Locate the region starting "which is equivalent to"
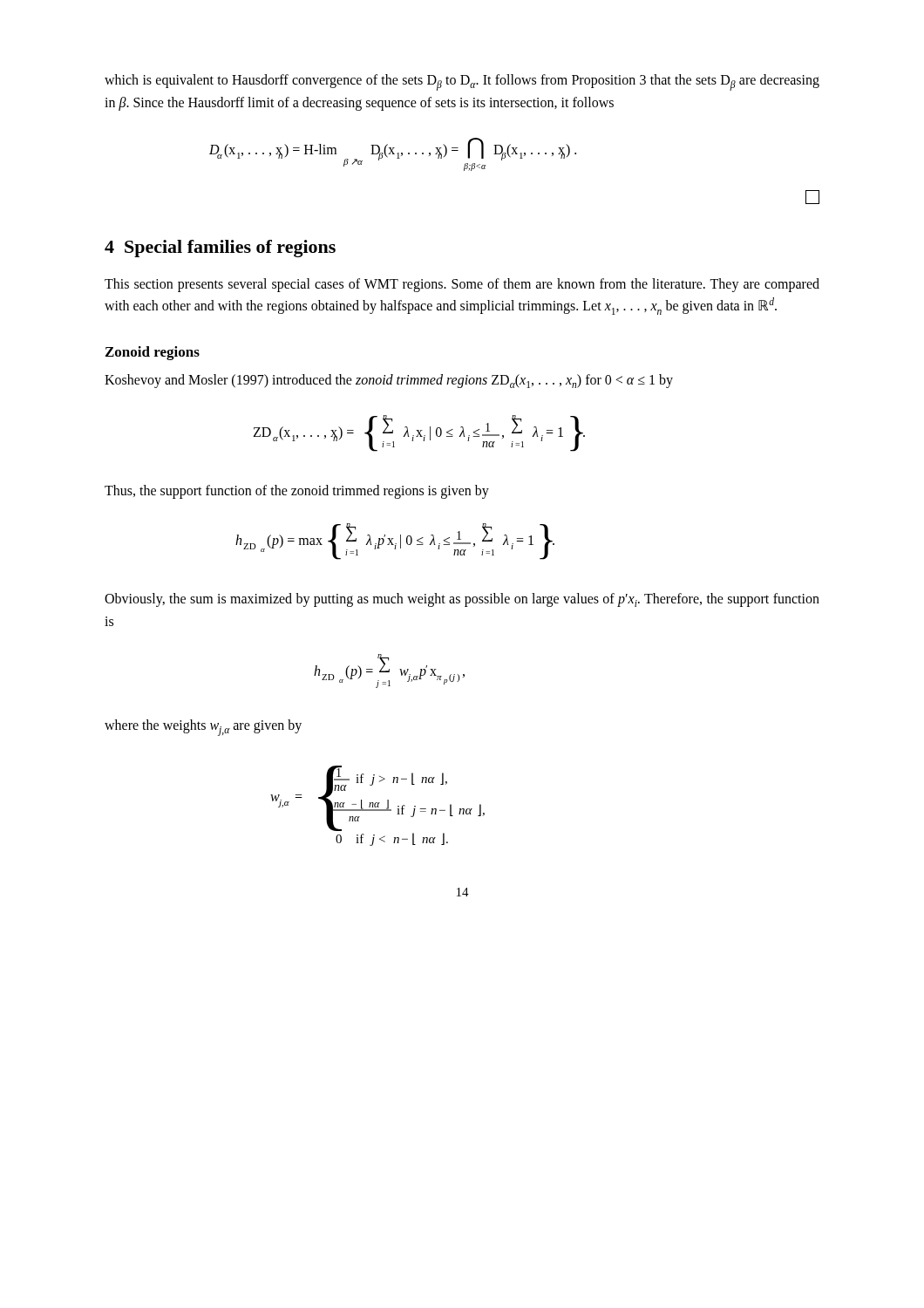The height and width of the screenshot is (1308, 924). coord(462,92)
